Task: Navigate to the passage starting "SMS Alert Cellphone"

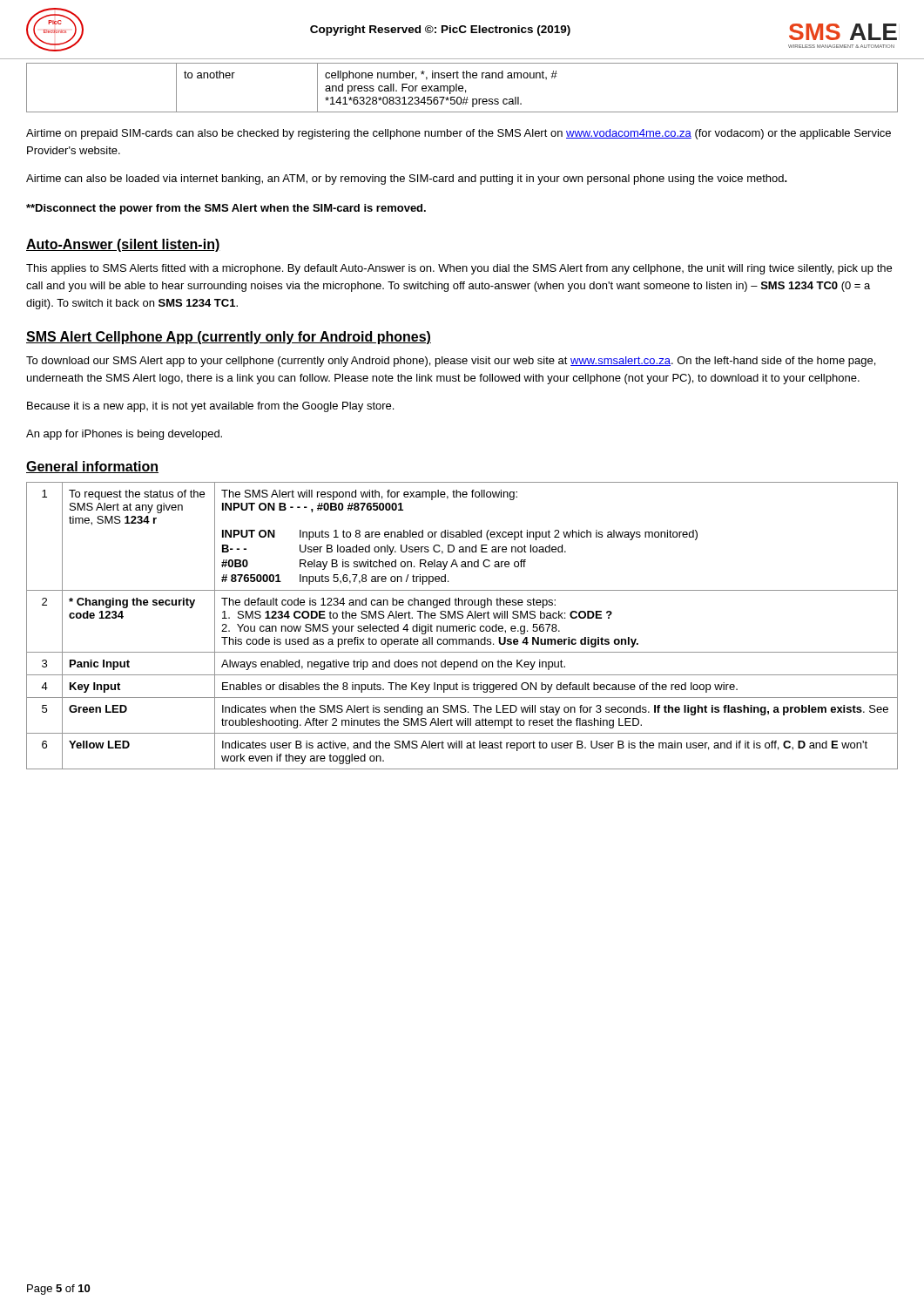Action: click(x=229, y=337)
